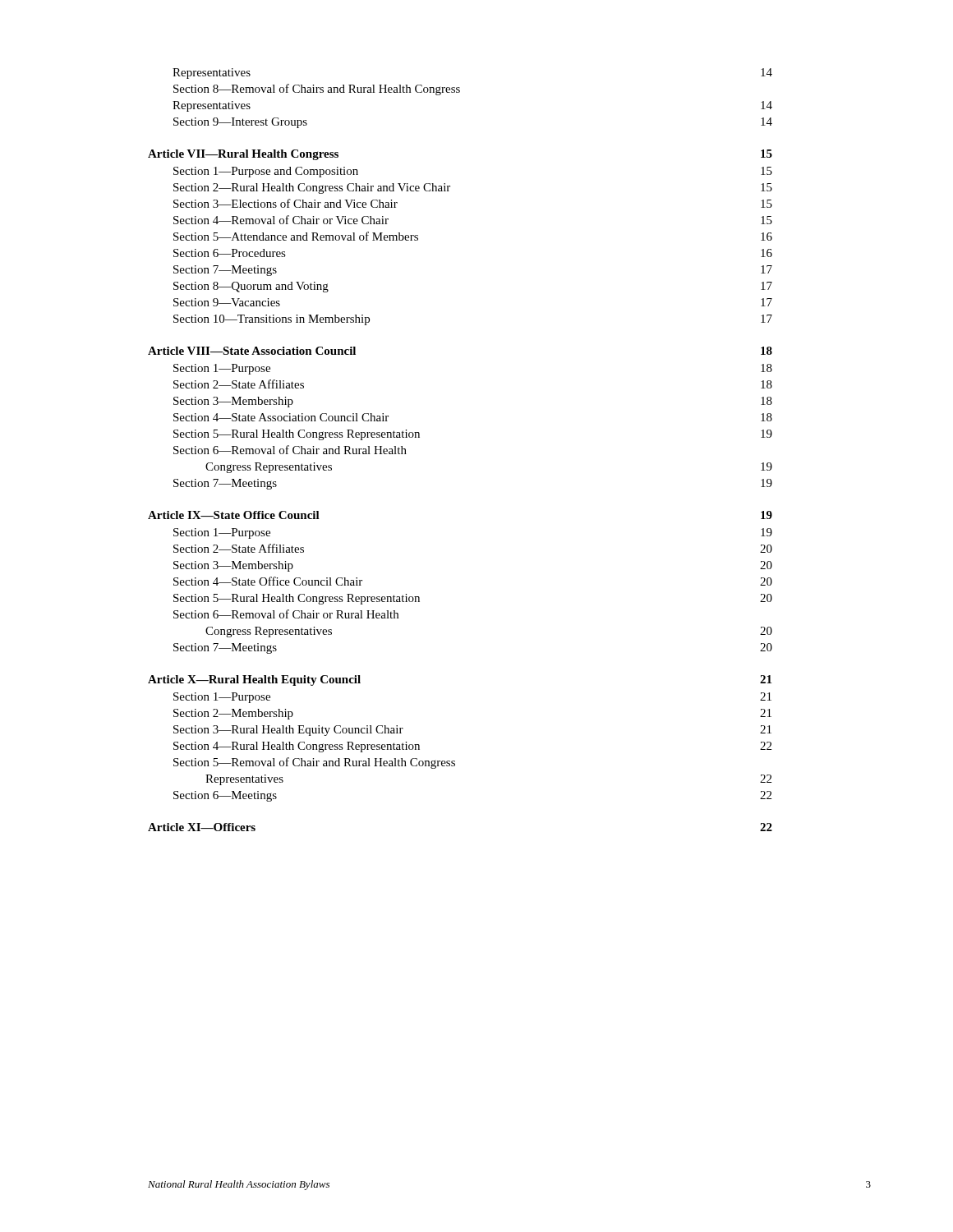Find the list item that reads "Section 1—Purpose and Composition 15"
This screenshot has width=953, height=1232.
pos(262,172)
